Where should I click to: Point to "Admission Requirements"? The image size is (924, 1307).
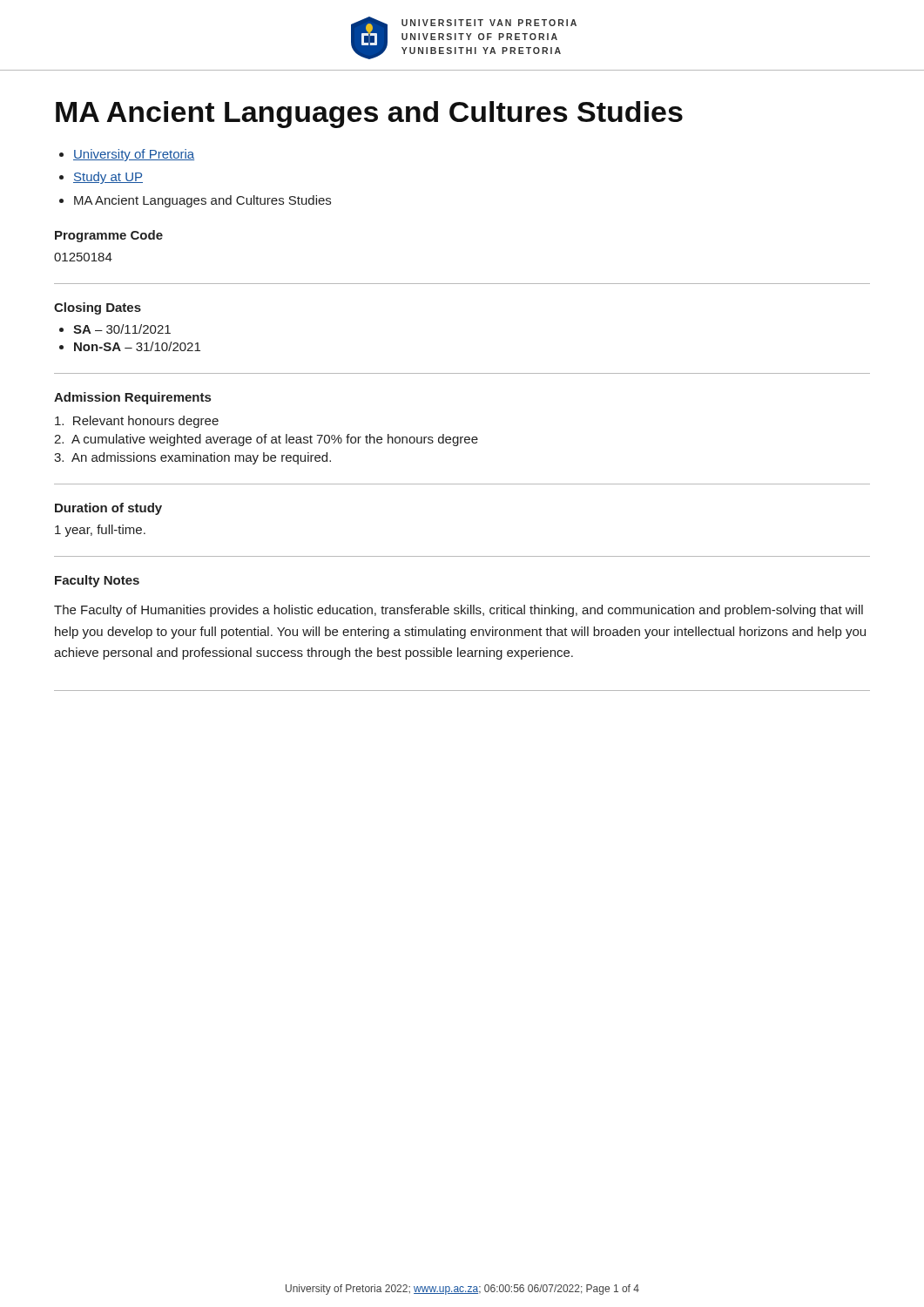pyautogui.click(x=133, y=397)
